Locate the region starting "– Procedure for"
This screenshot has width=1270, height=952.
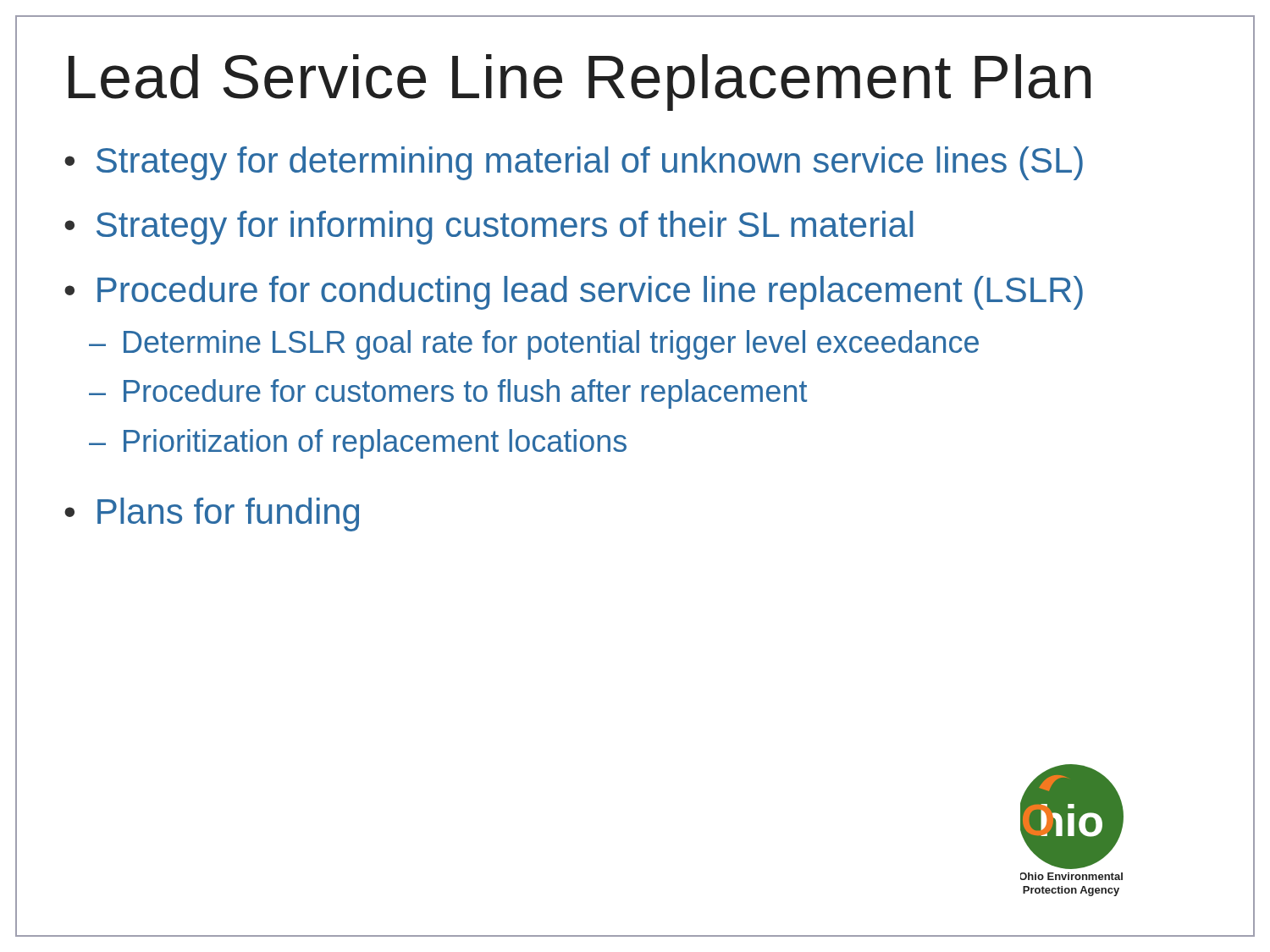point(448,392)
